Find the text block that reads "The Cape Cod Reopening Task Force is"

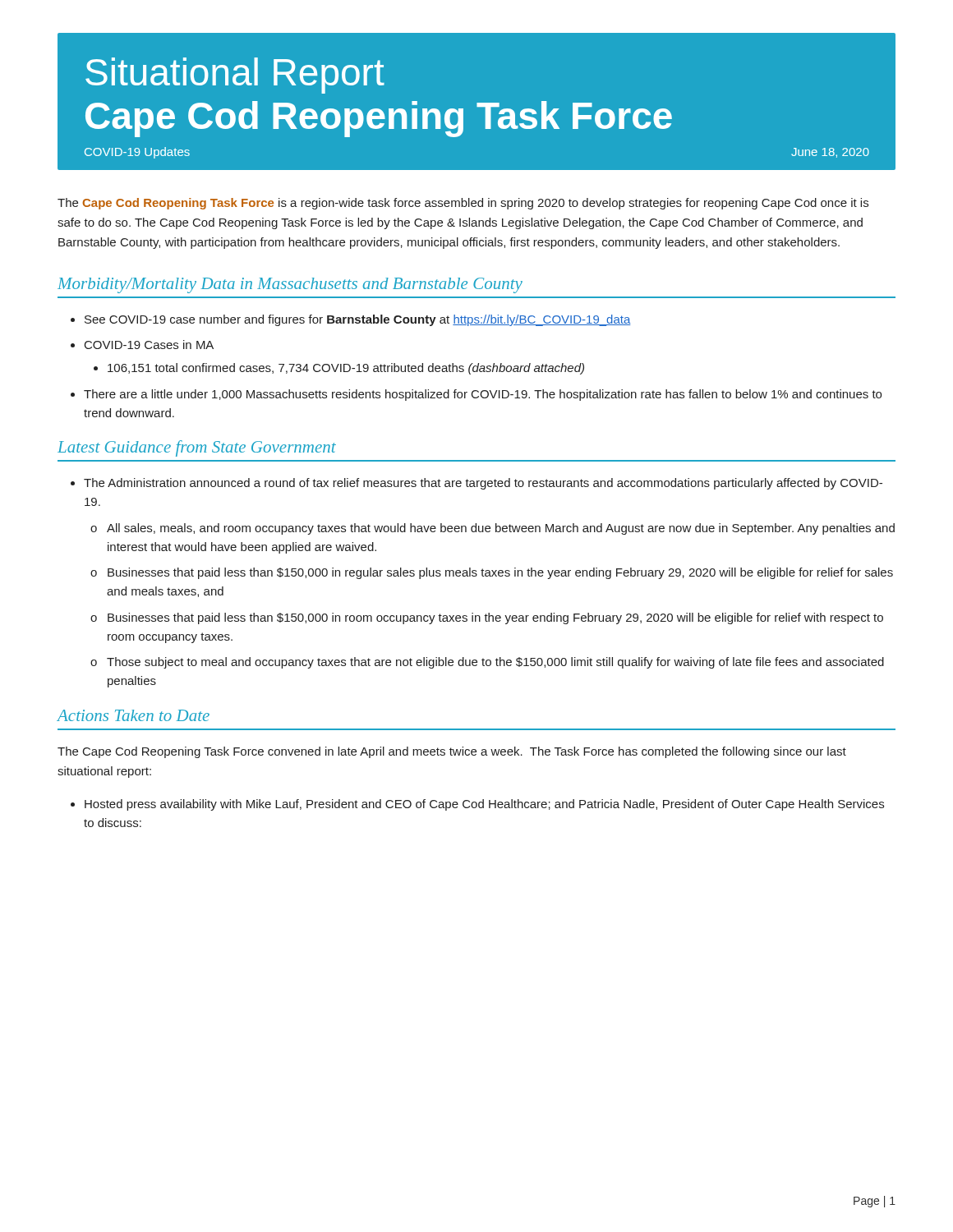pyautogui.click(x=463, y=222)
